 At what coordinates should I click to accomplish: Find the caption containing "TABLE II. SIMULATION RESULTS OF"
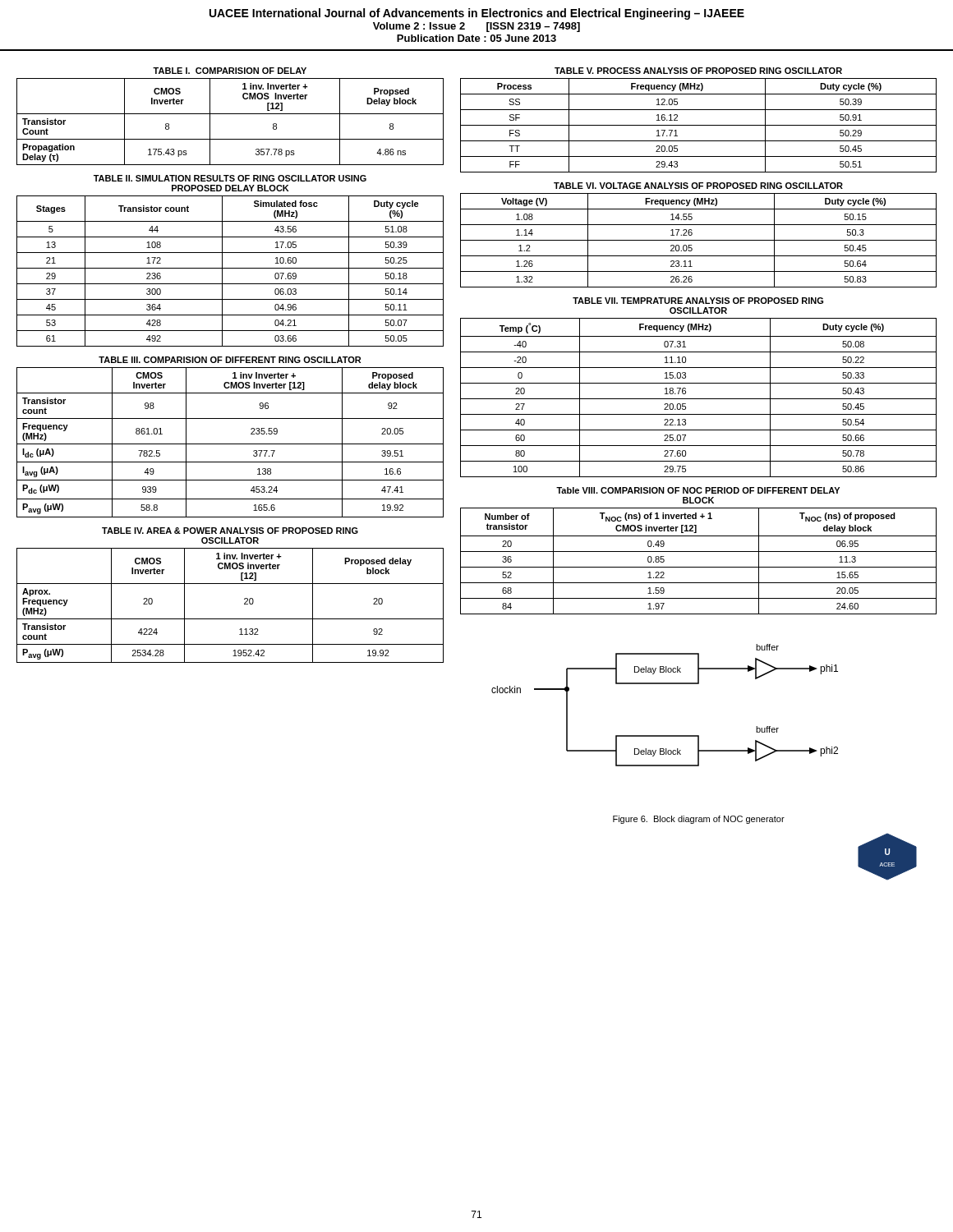tap(230, 183)
